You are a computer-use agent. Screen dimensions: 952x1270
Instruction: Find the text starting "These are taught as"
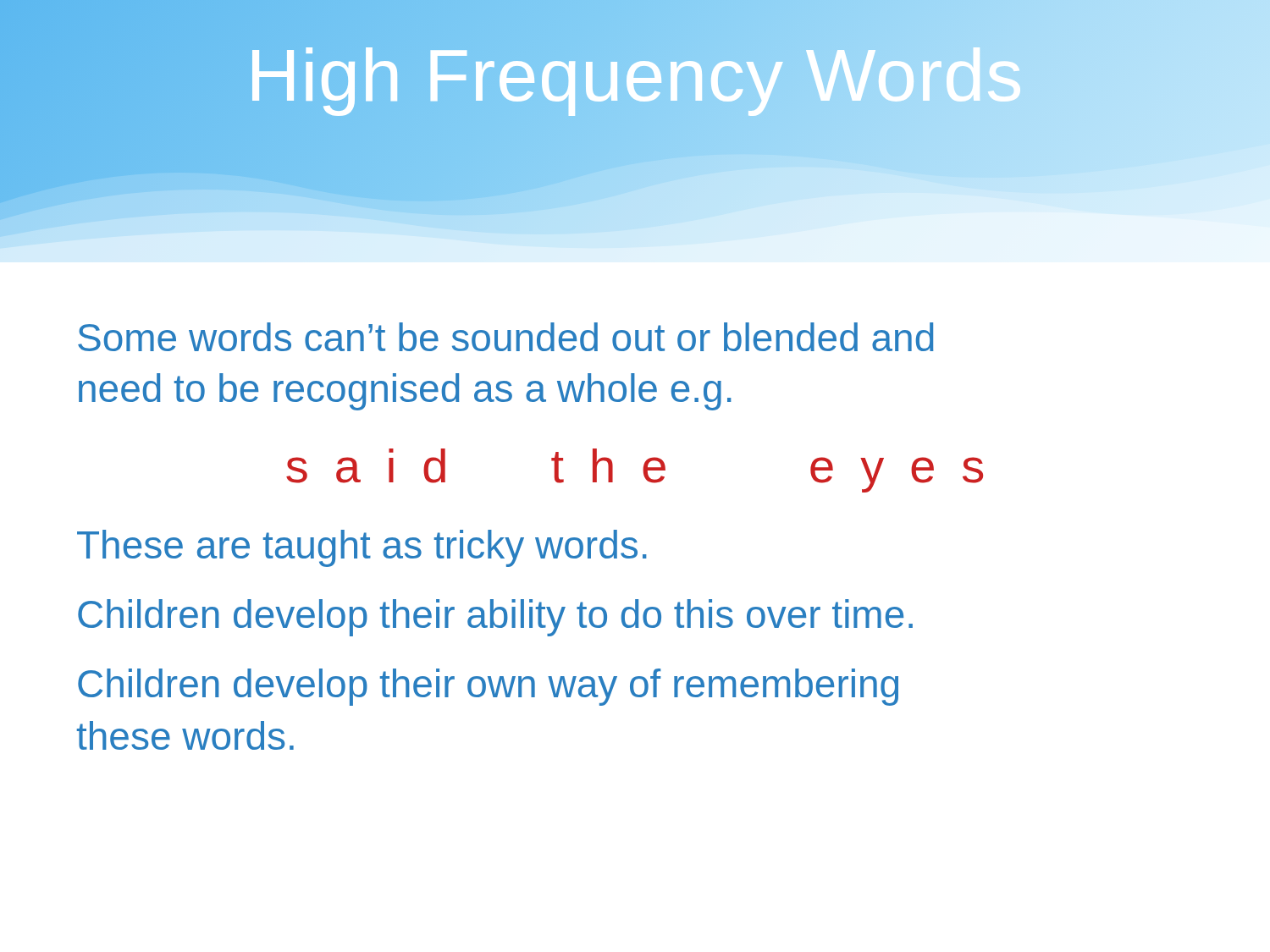click(363, 545)
